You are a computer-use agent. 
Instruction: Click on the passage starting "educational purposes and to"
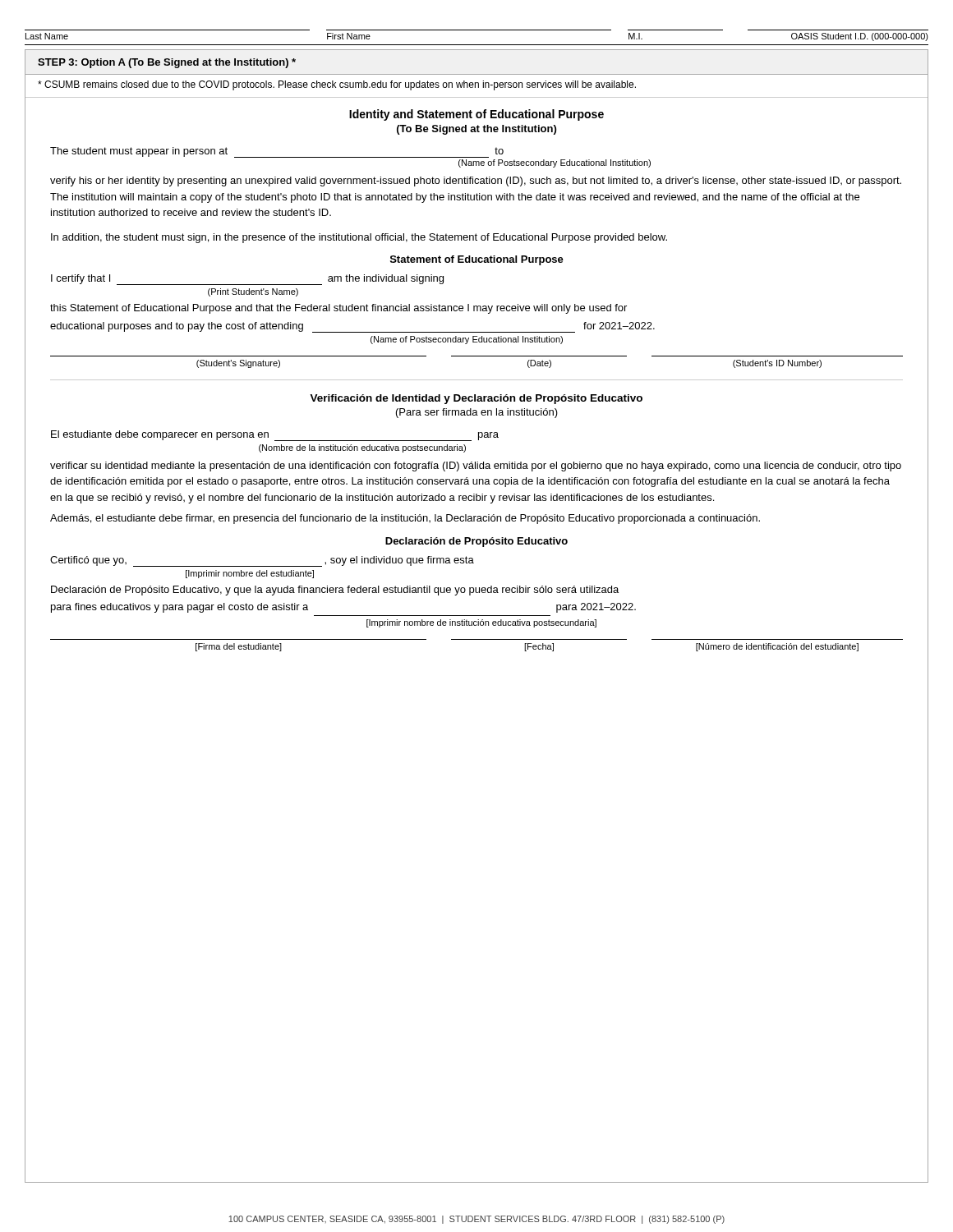(353, 326)
